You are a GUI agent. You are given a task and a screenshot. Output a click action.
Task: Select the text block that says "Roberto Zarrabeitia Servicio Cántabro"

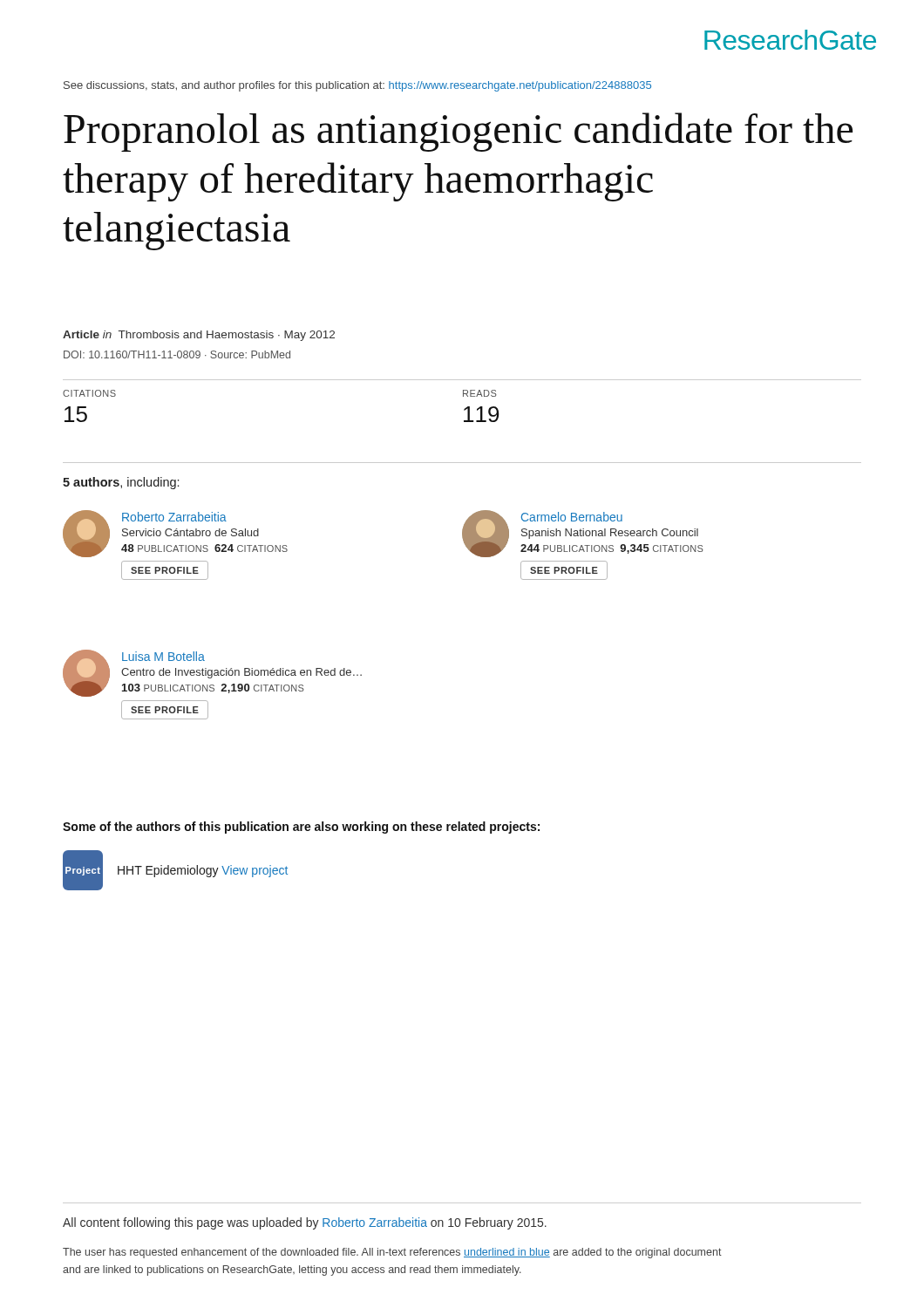click(175, 545)
